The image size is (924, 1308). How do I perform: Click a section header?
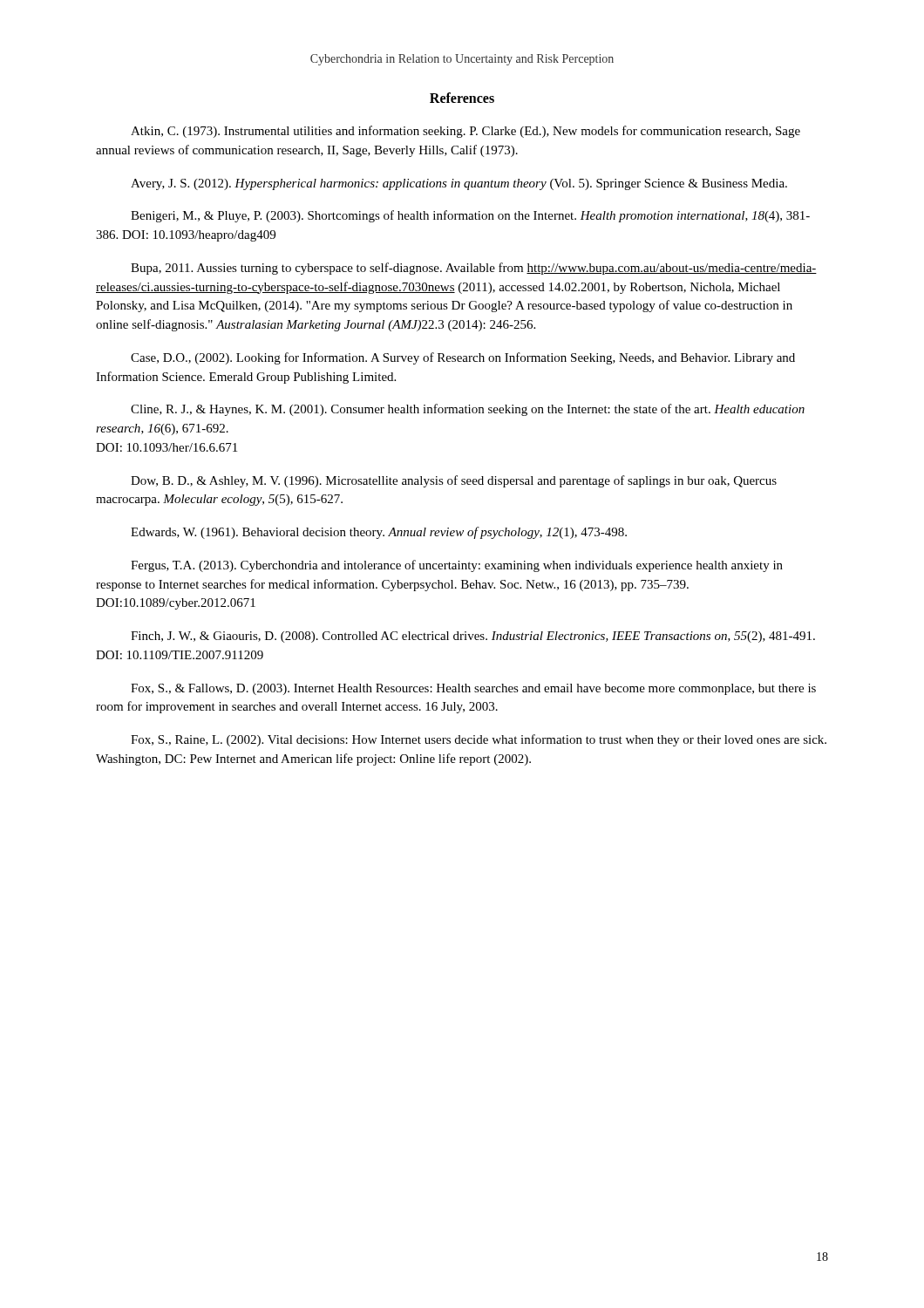(462, 98)
